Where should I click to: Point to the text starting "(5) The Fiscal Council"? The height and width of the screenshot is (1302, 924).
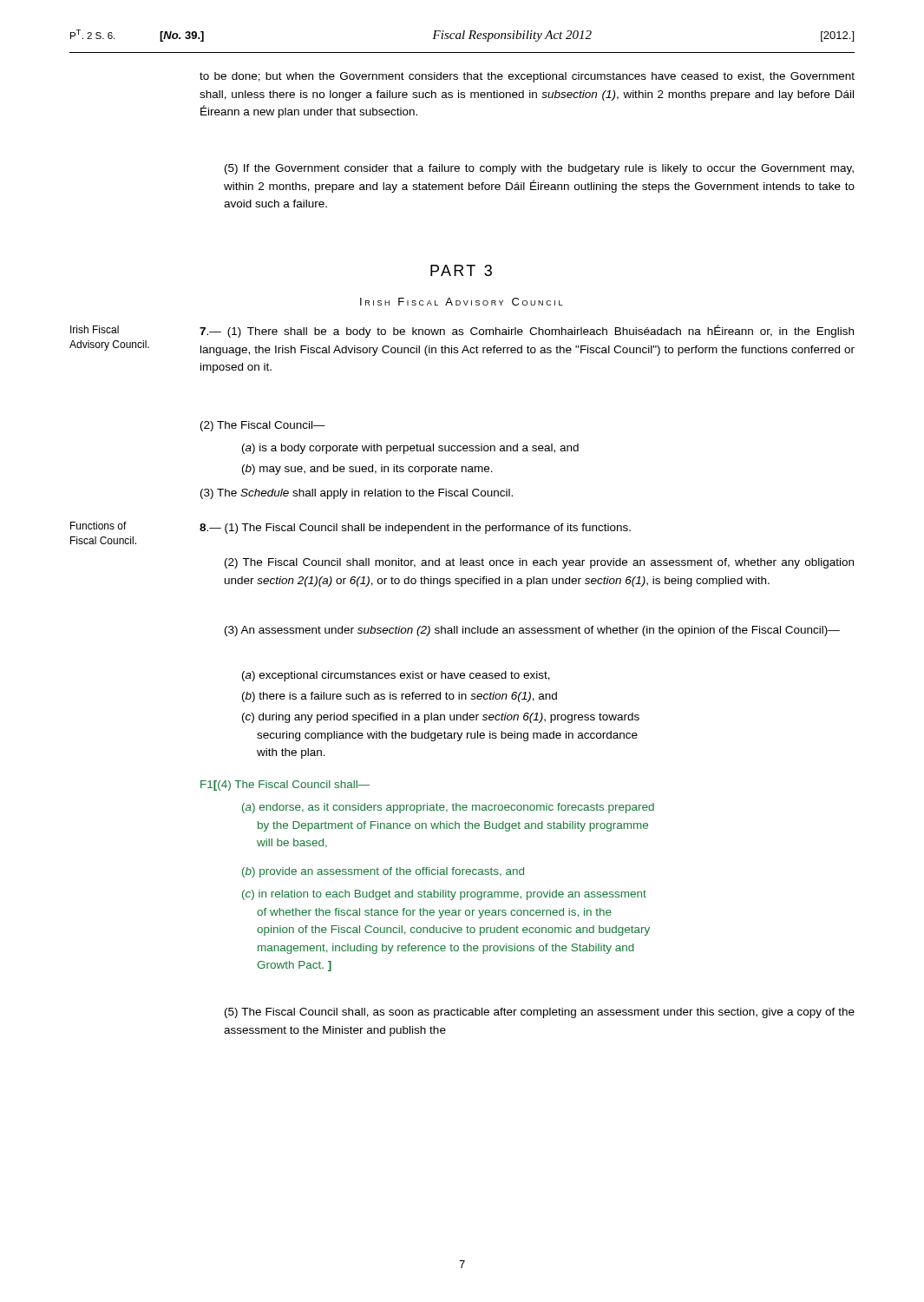[539, 1021]
